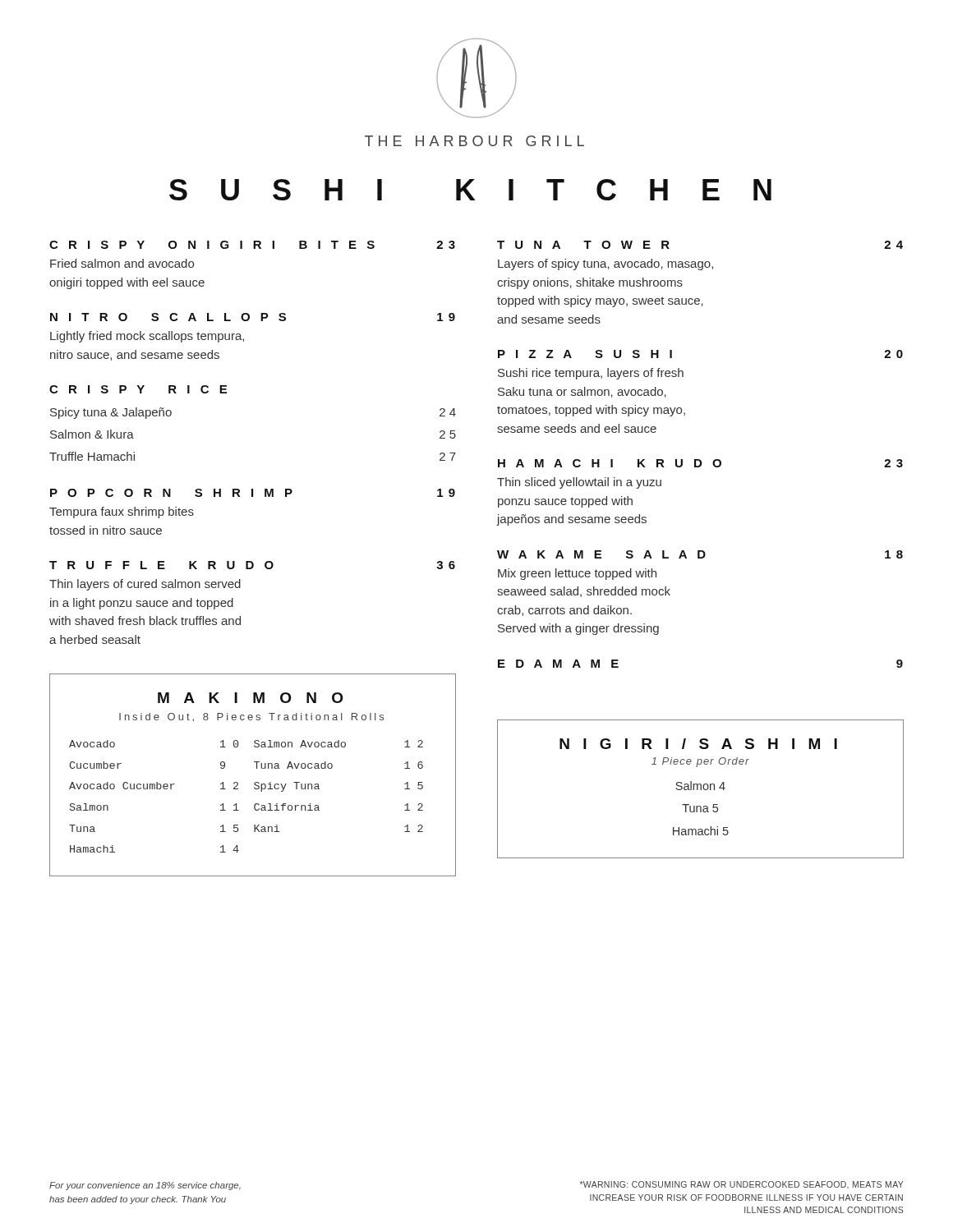Select the table that reads "1 0"

pos(253,775)
